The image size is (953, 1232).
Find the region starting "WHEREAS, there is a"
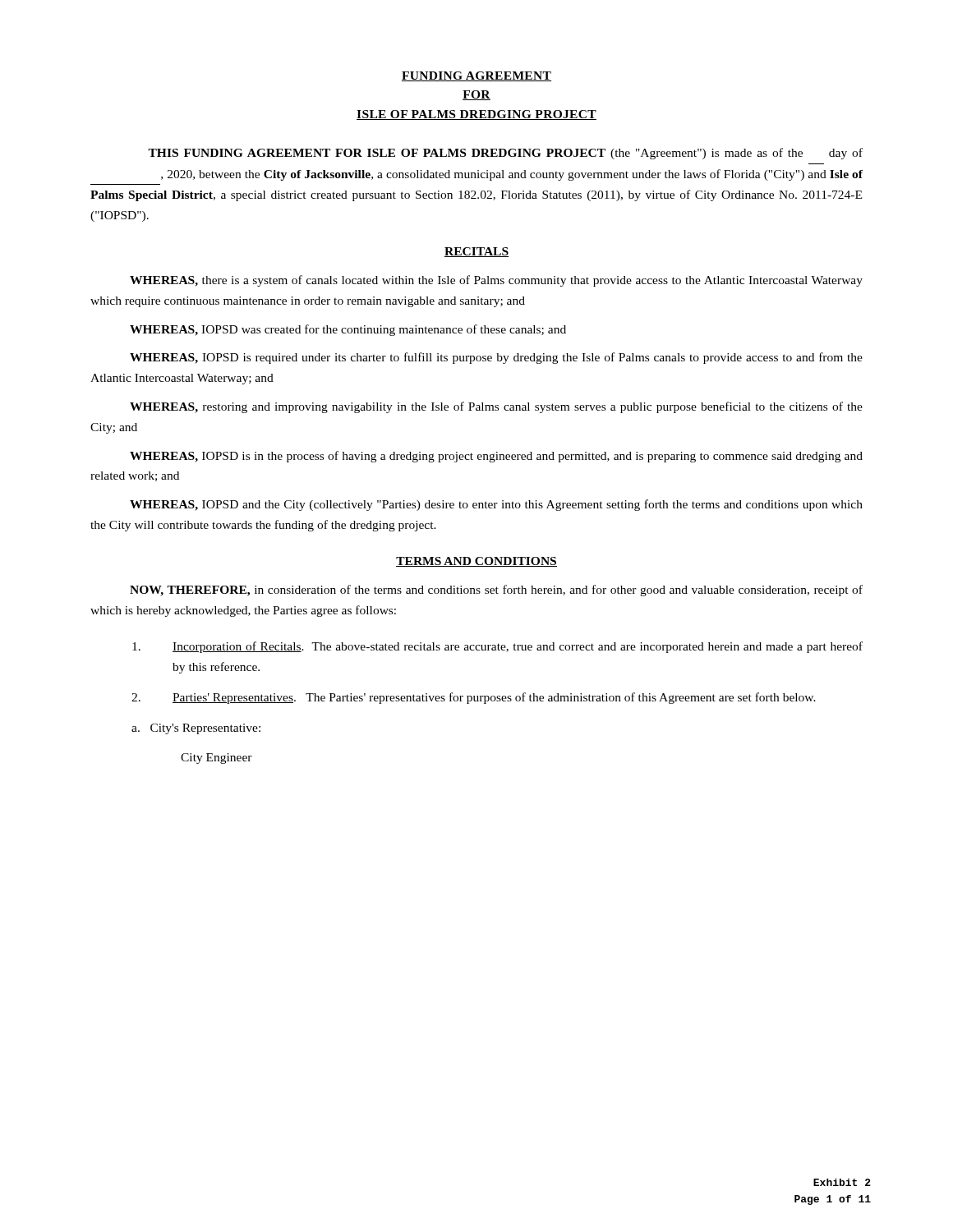click(x=476, y=290)
